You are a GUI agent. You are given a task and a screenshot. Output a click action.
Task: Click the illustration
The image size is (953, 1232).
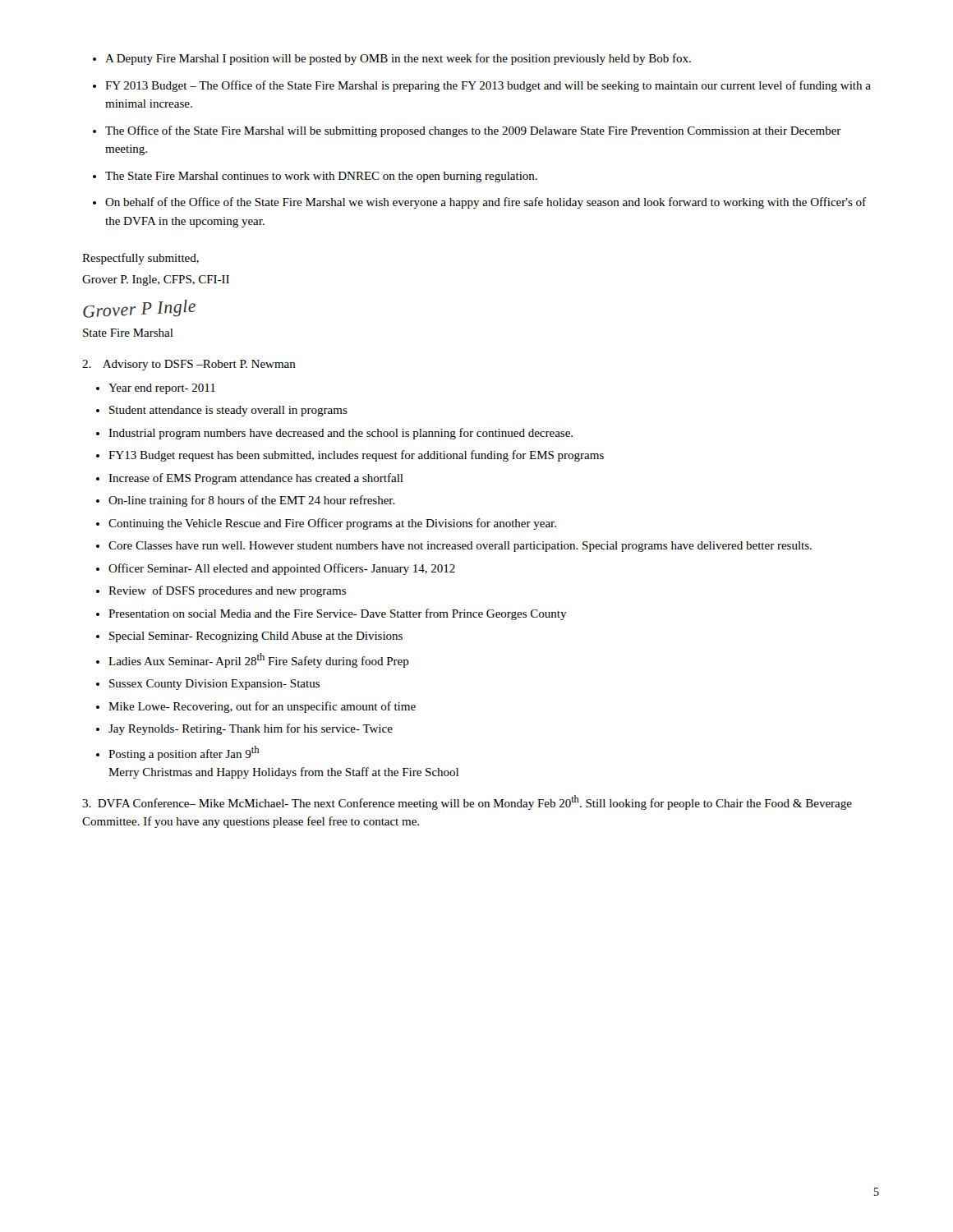coord(476,309)
